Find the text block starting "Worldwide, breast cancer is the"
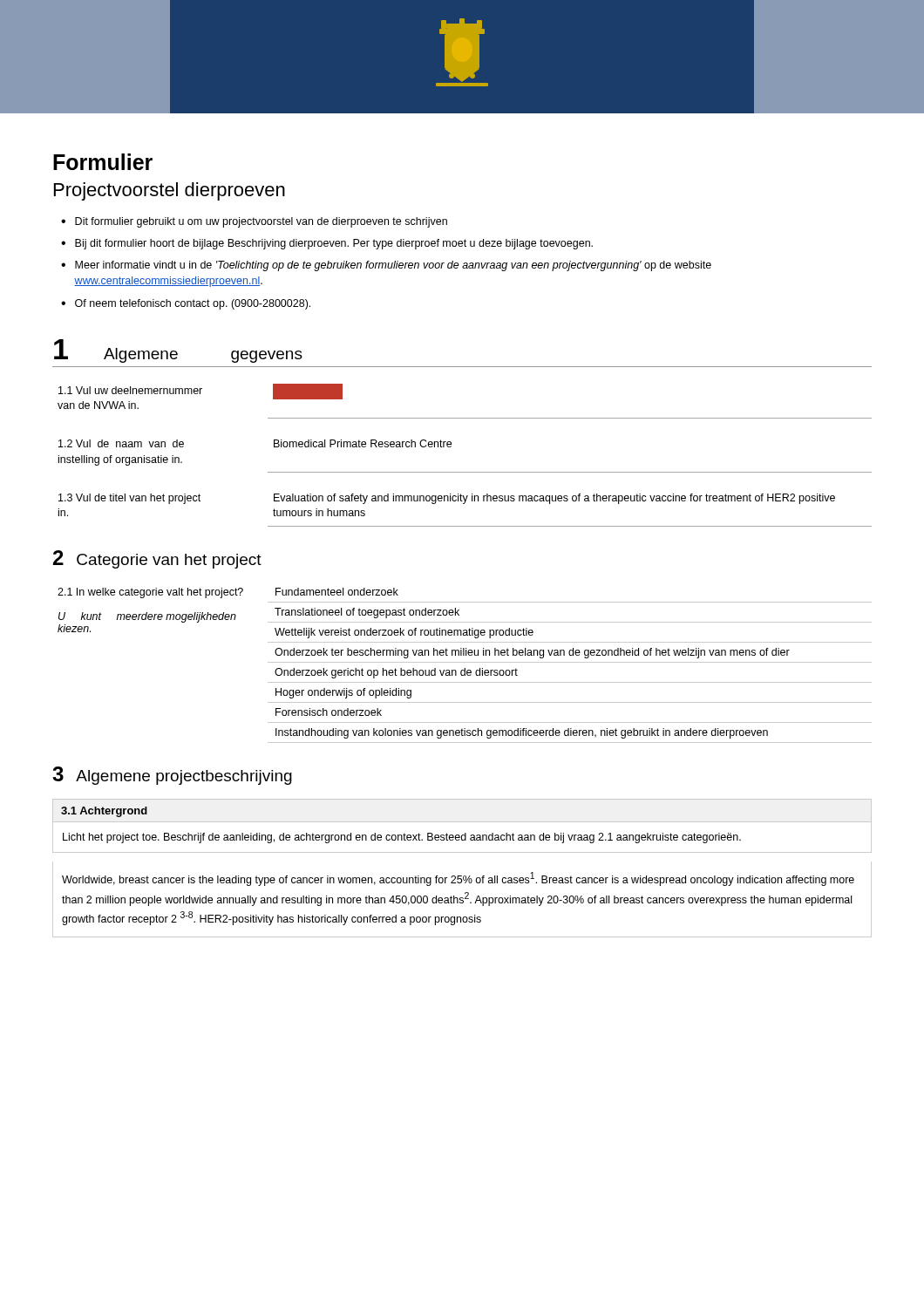The height and width of the screenshot is (1308, 924). (x=458, y=899)
